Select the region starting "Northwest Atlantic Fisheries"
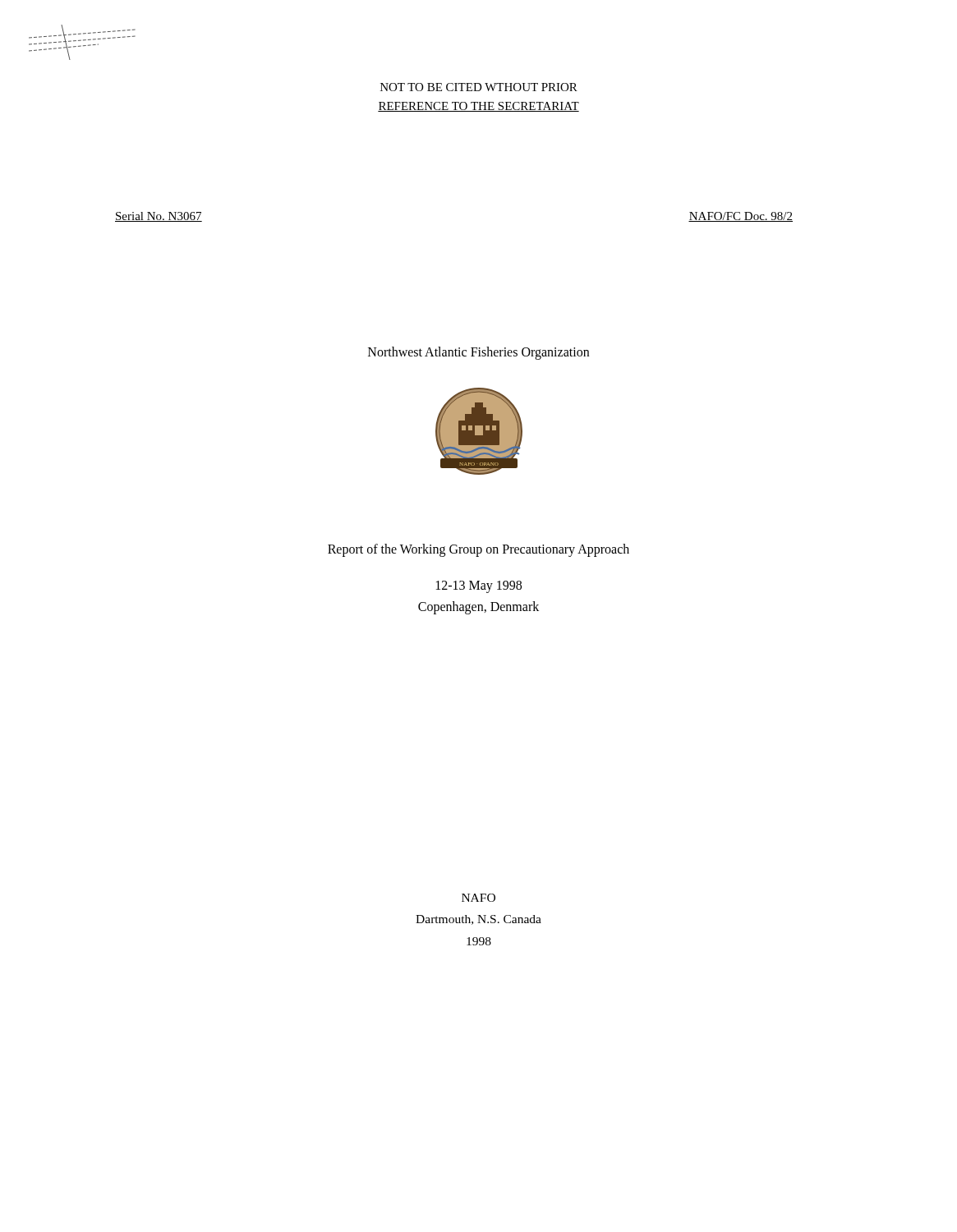957x1232 pixels. (x=478, y=352)
